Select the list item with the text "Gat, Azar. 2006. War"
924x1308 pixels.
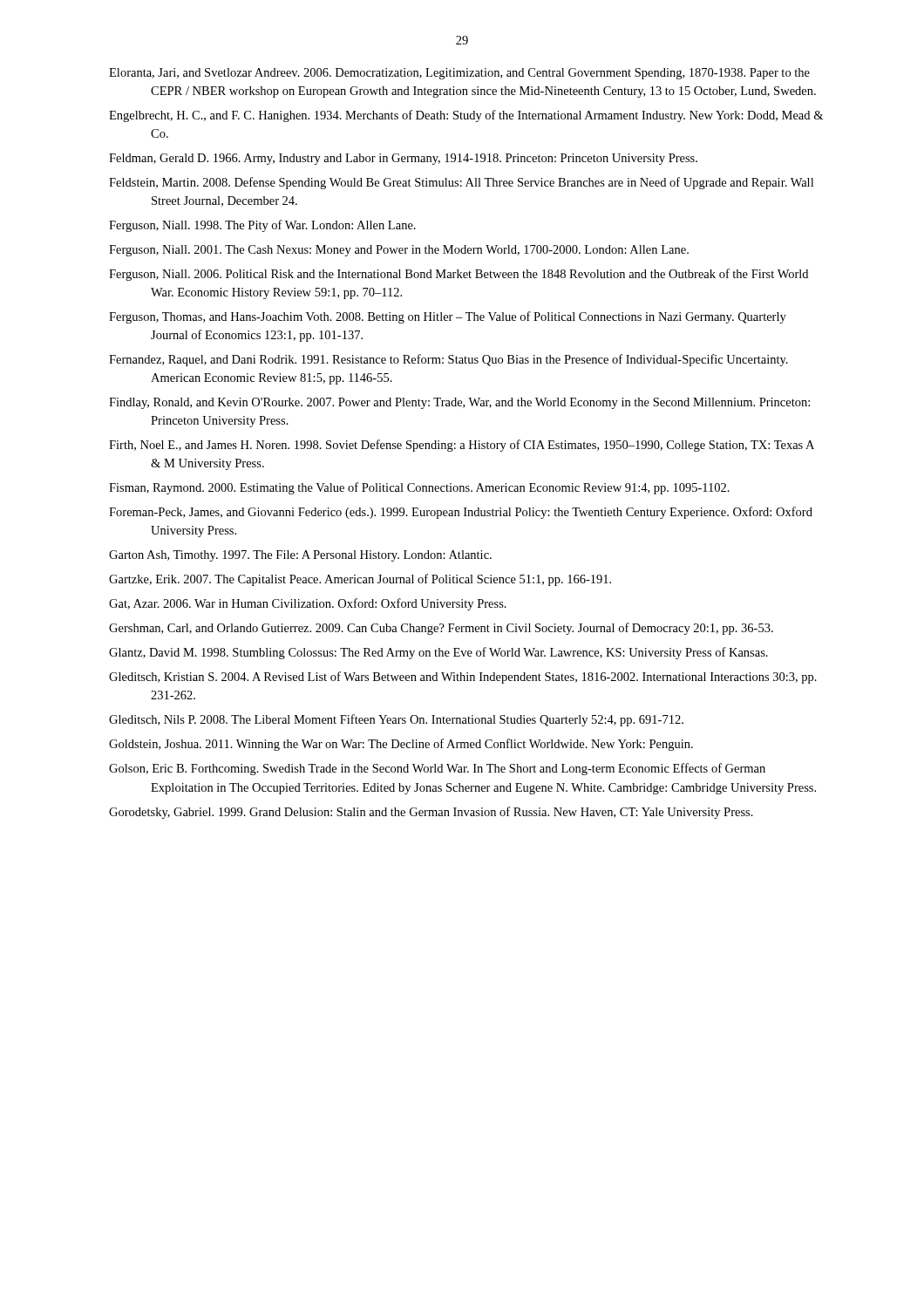[308, 604]
